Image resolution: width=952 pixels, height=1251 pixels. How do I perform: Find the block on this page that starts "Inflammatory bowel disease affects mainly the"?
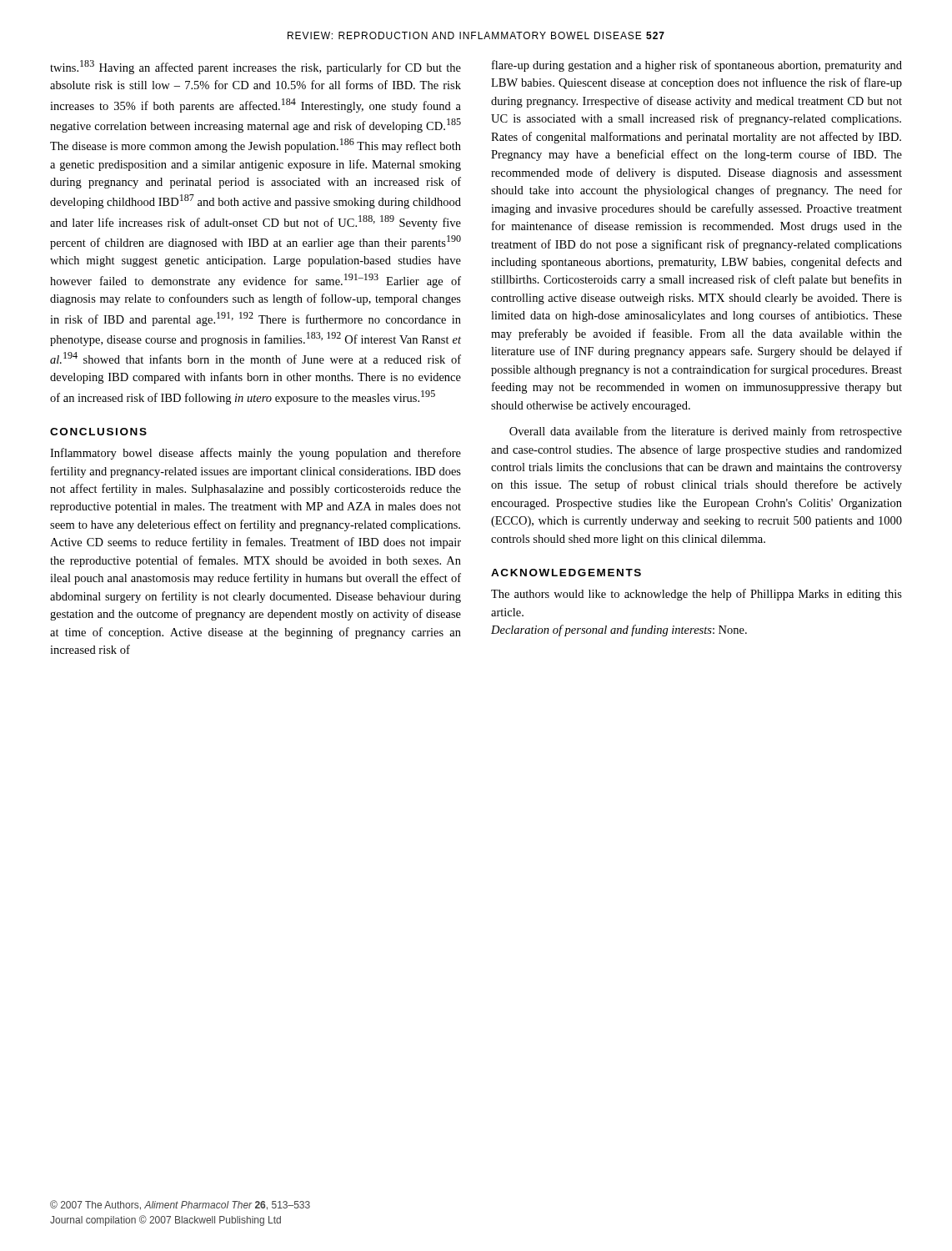pyautogui.click(x=255, y=552)
